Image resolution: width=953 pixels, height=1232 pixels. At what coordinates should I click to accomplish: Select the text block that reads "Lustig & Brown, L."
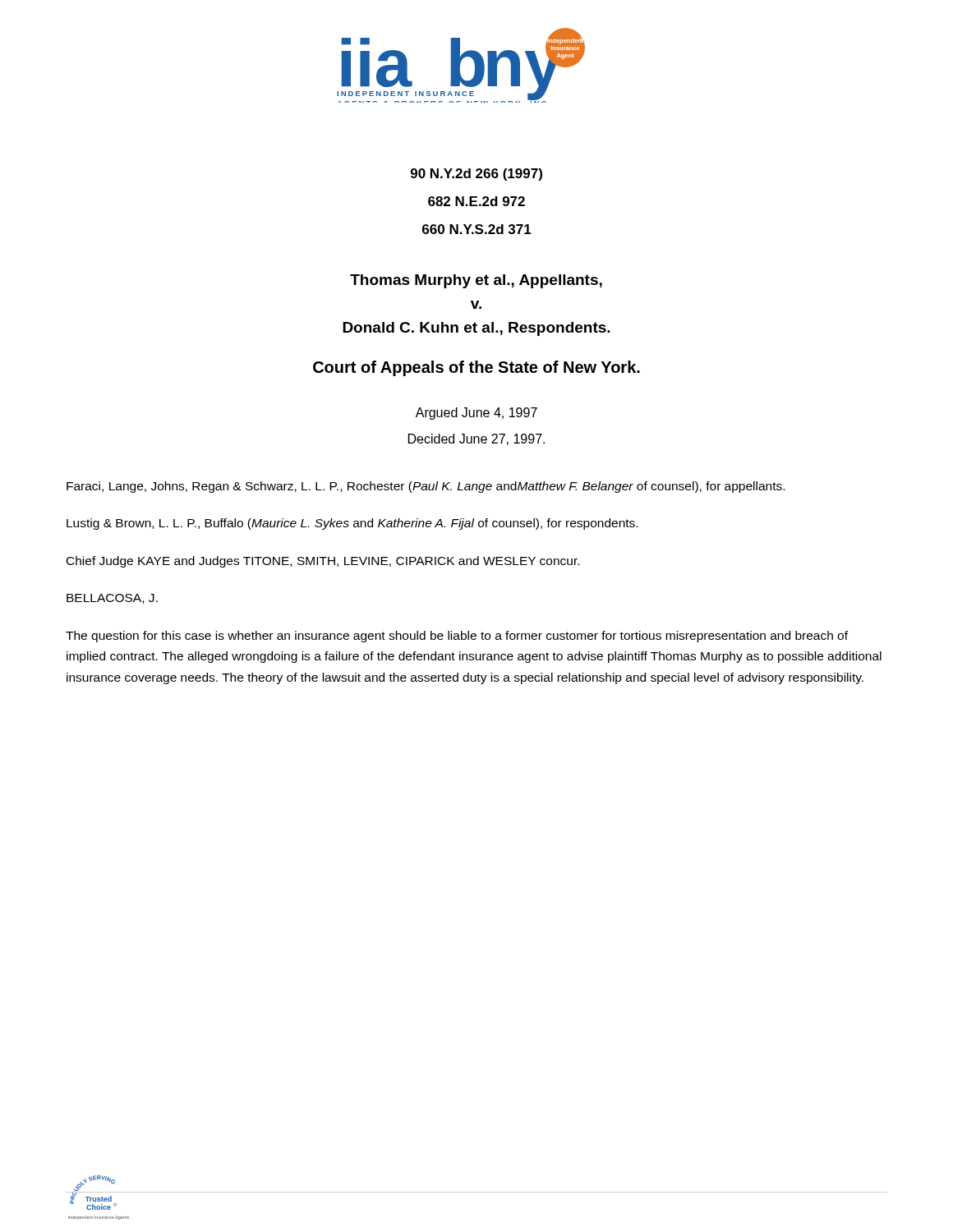(x=352, y=523)
